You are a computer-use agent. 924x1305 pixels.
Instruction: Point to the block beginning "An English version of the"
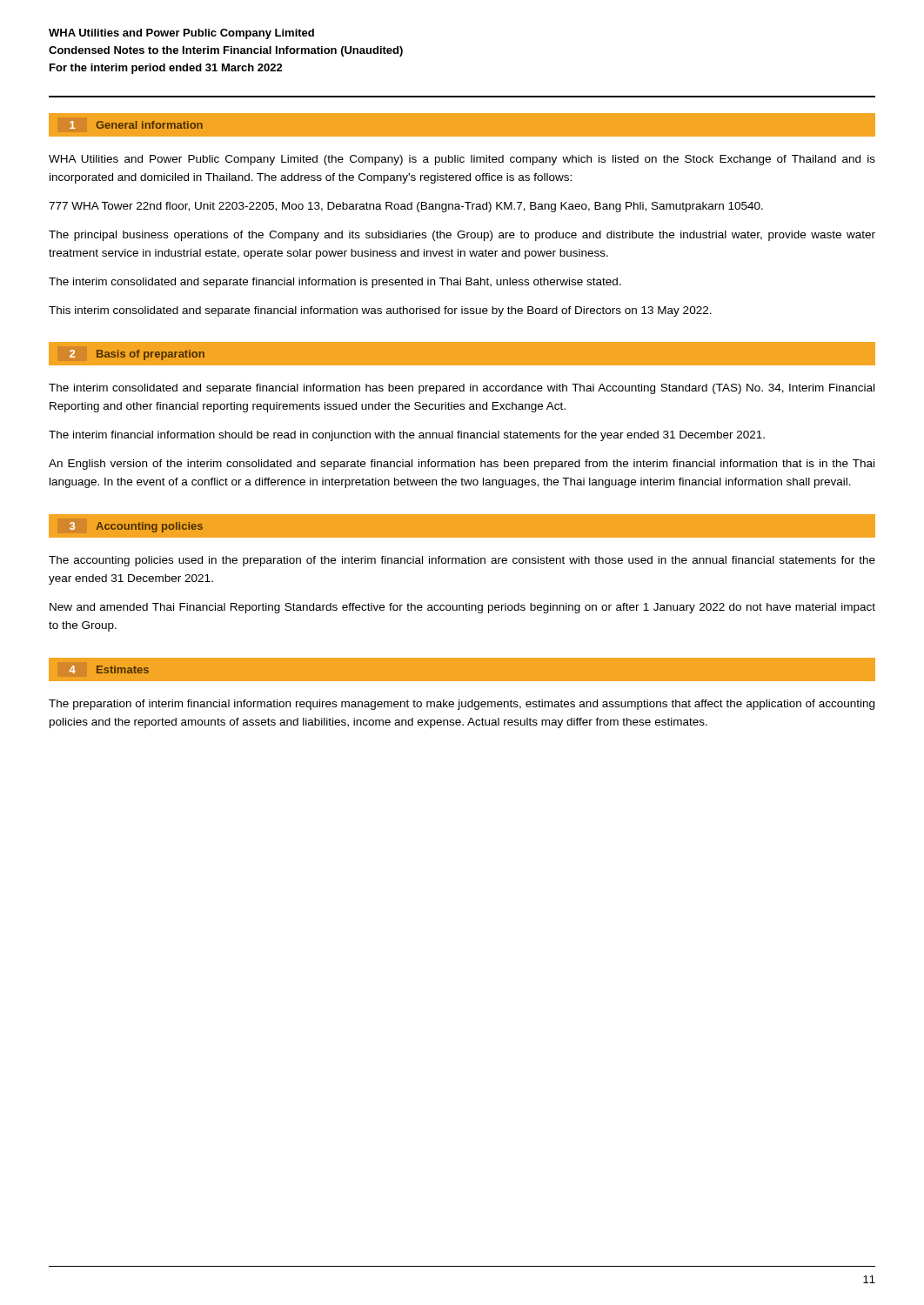point(462,473)
